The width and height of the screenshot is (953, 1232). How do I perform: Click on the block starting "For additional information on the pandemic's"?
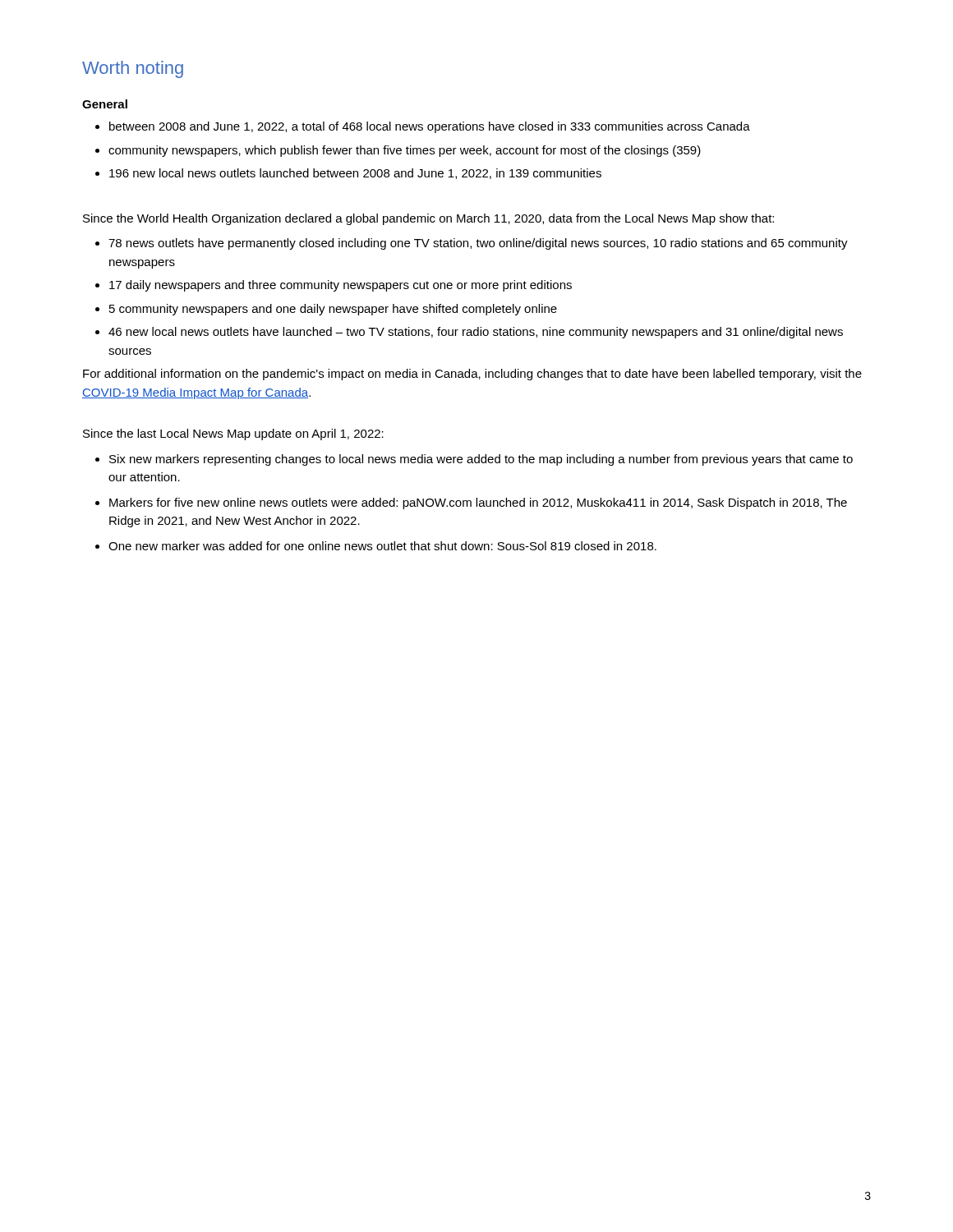tap(472, 383)
